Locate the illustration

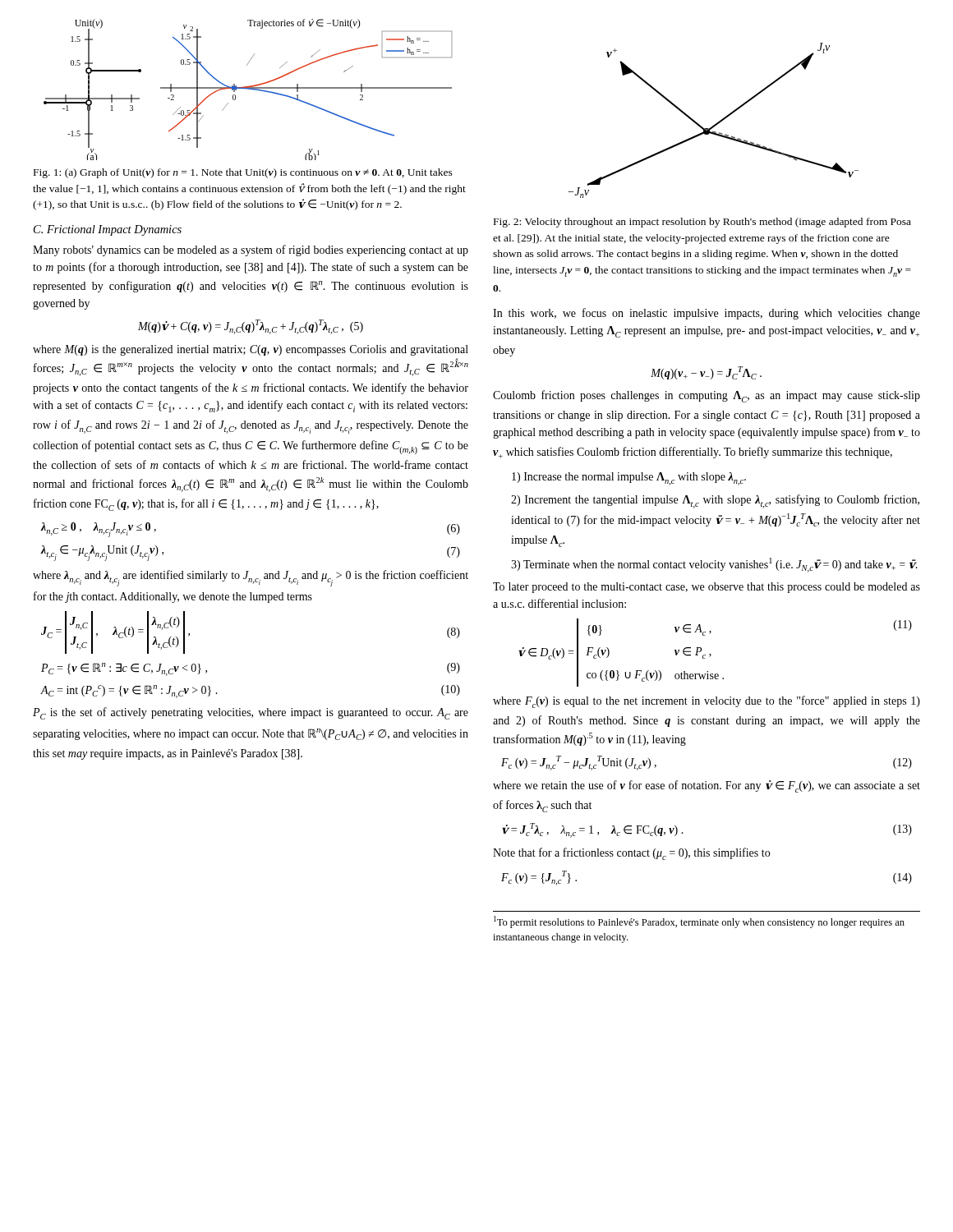(x=707, y=112)
